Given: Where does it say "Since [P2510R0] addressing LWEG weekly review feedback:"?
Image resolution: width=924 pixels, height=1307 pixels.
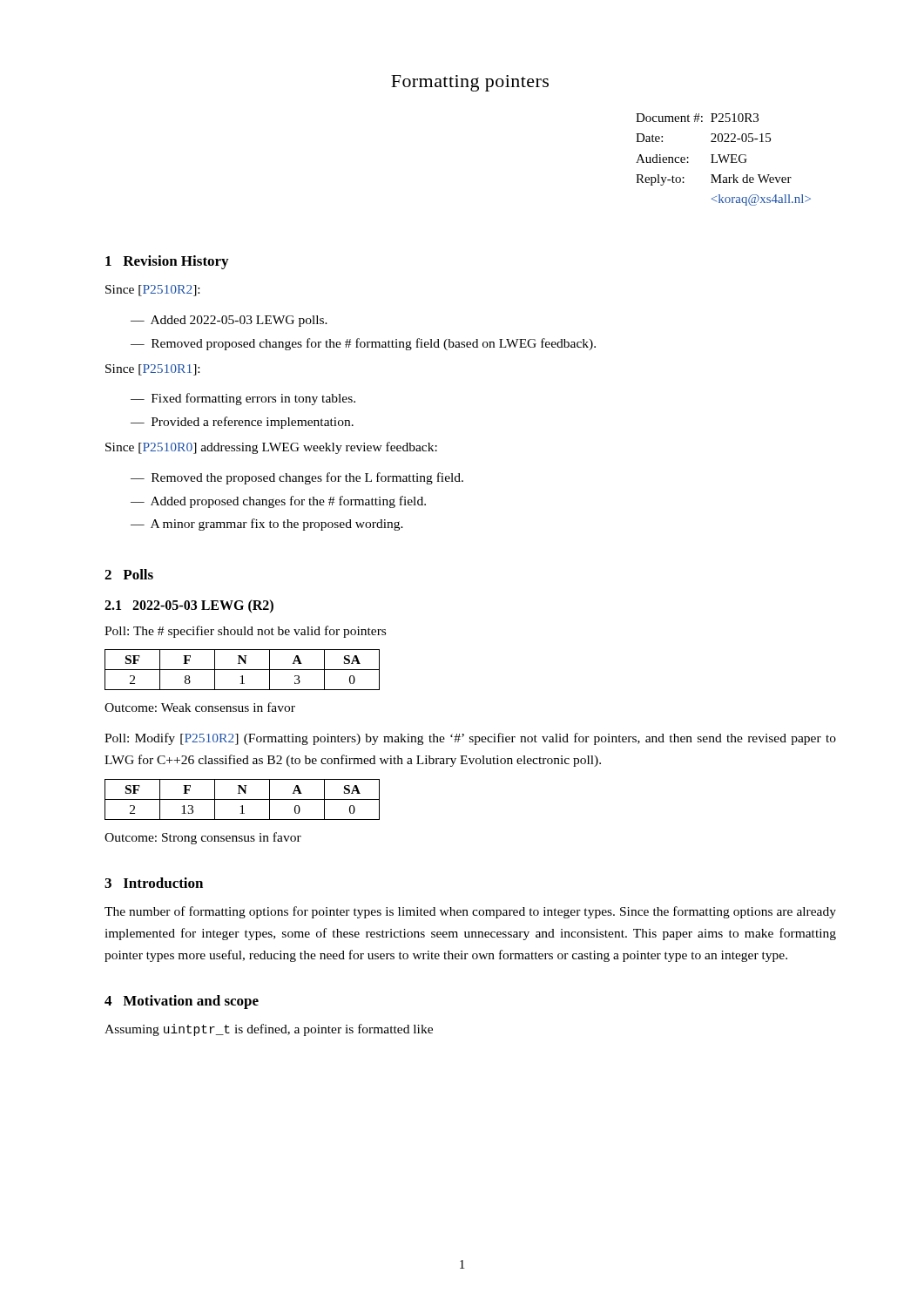Looking at the screenshot, I should [x=271, y=447].
